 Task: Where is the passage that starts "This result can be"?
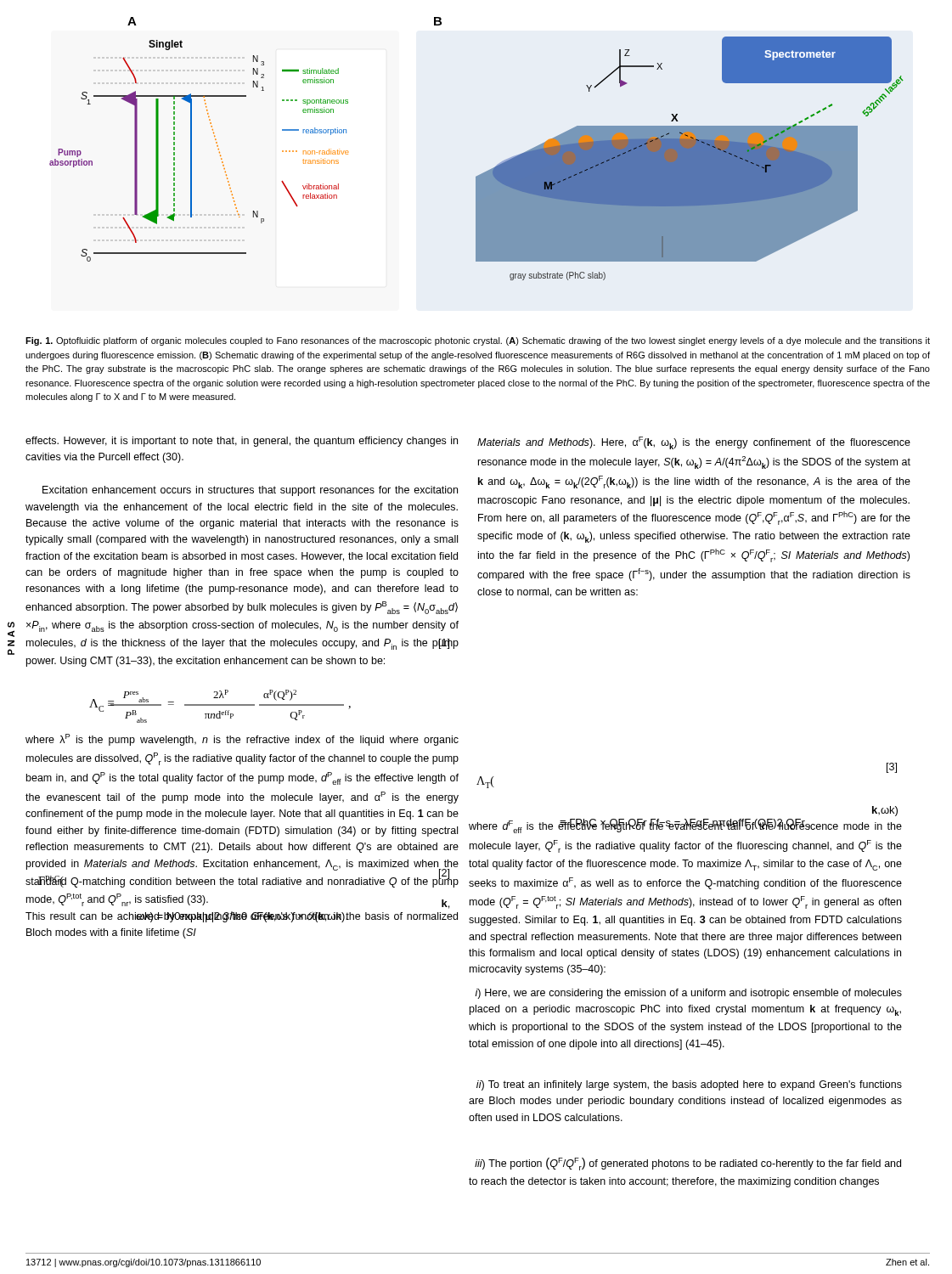coord(242,925)
